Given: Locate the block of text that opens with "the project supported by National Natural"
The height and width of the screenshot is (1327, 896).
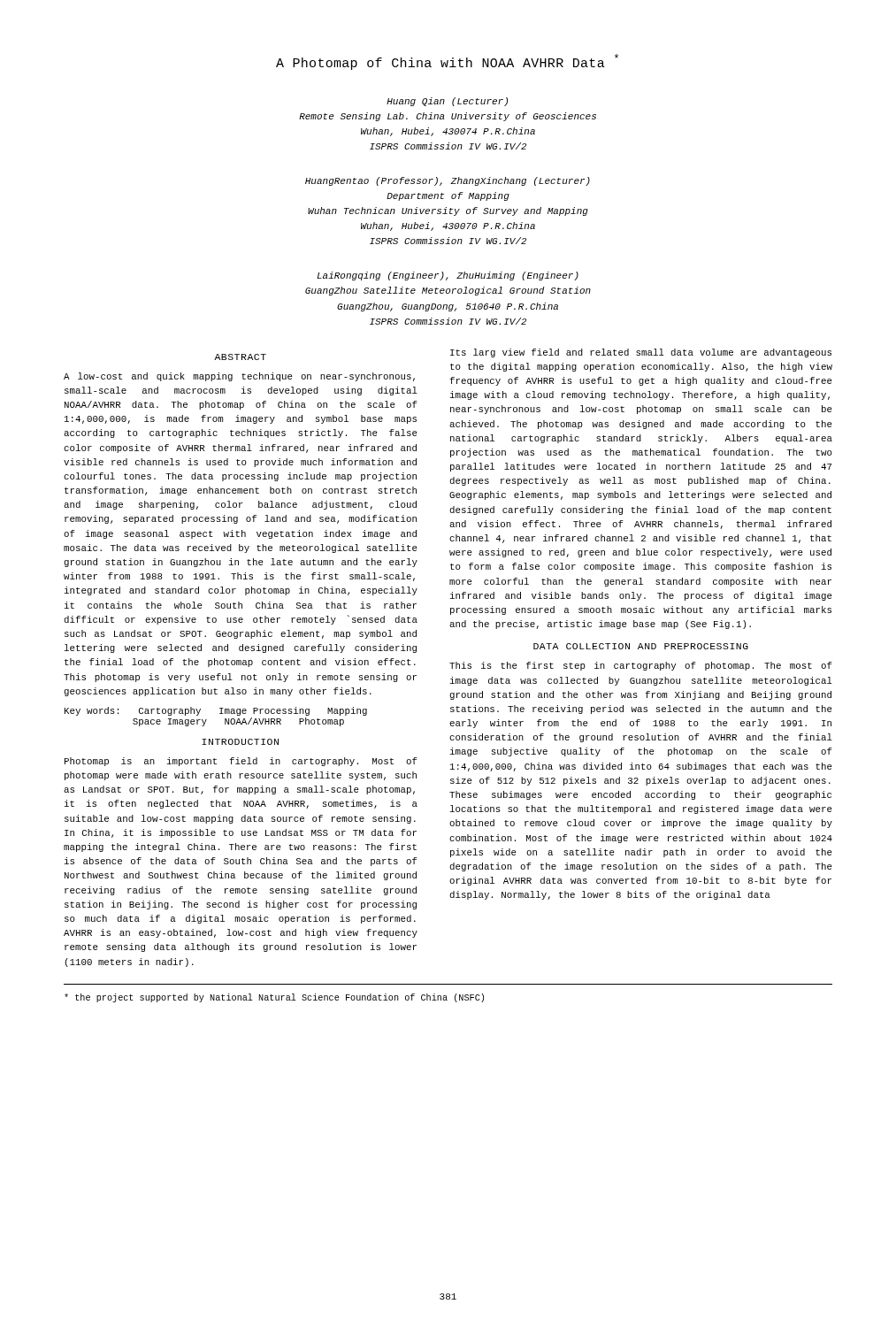Looking at the screenshot, I should (x=275, y=998).
